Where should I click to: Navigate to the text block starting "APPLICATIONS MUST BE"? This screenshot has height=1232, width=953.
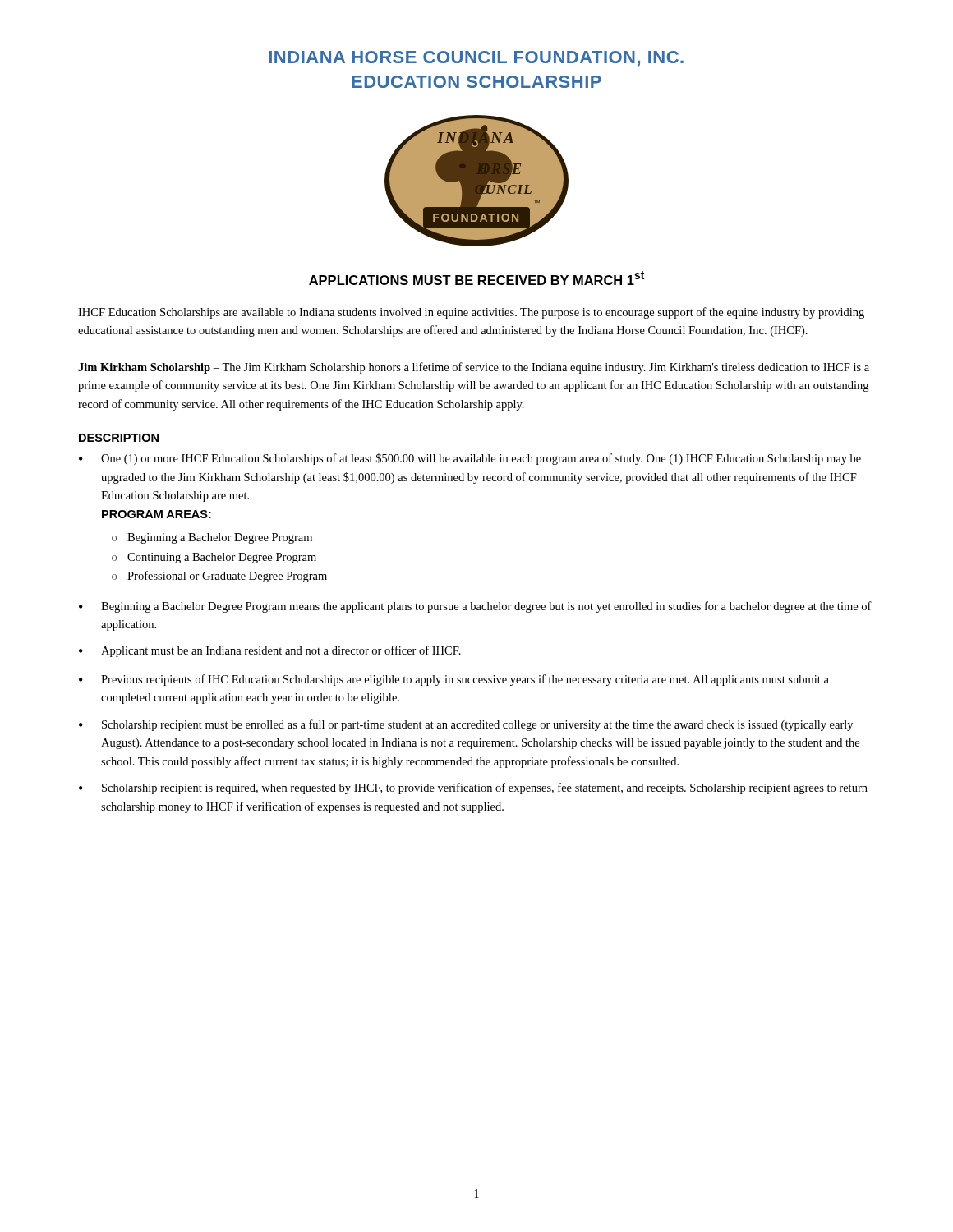[476, 278]
